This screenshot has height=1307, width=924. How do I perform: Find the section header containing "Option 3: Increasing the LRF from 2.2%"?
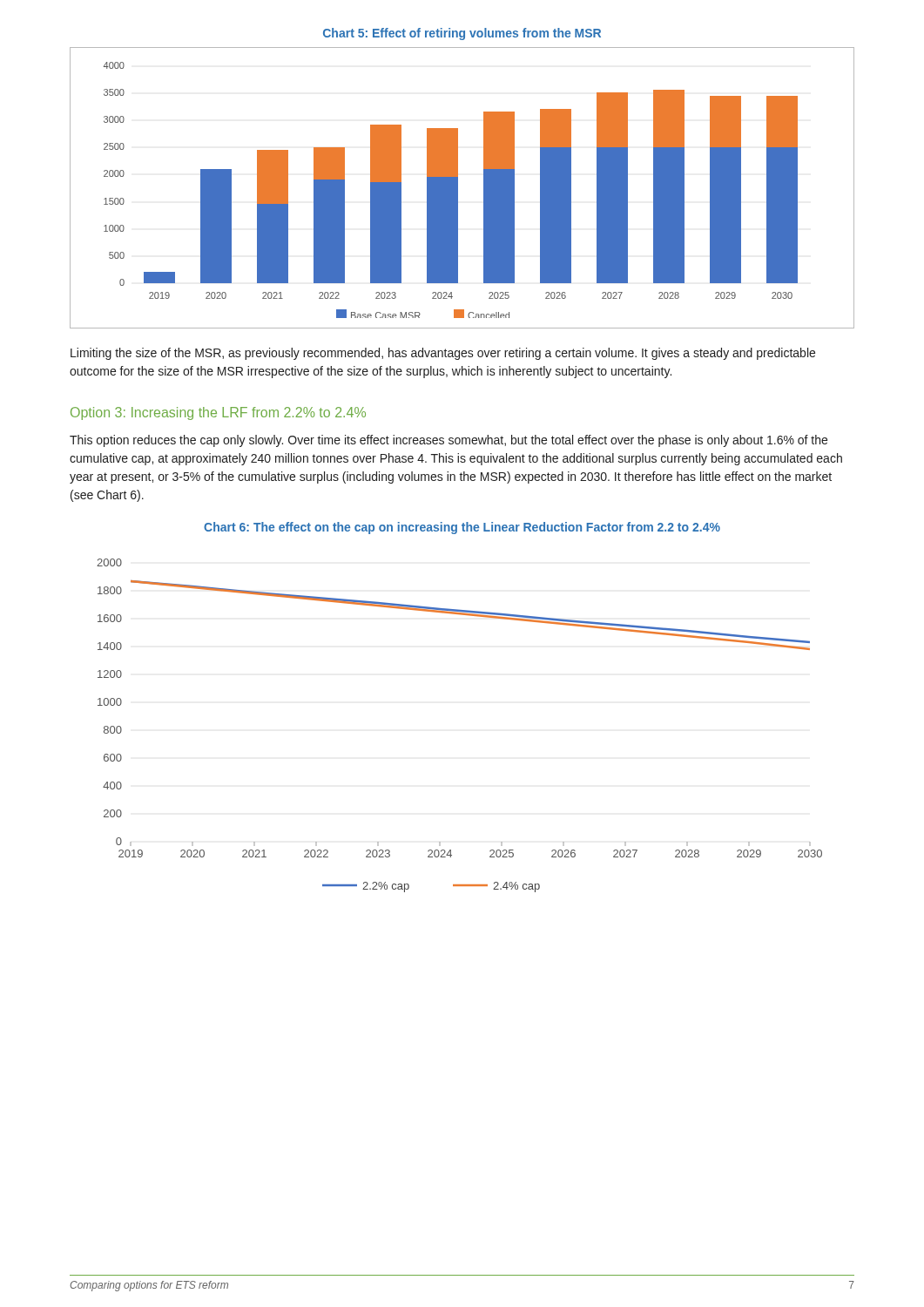coord(218,413)
